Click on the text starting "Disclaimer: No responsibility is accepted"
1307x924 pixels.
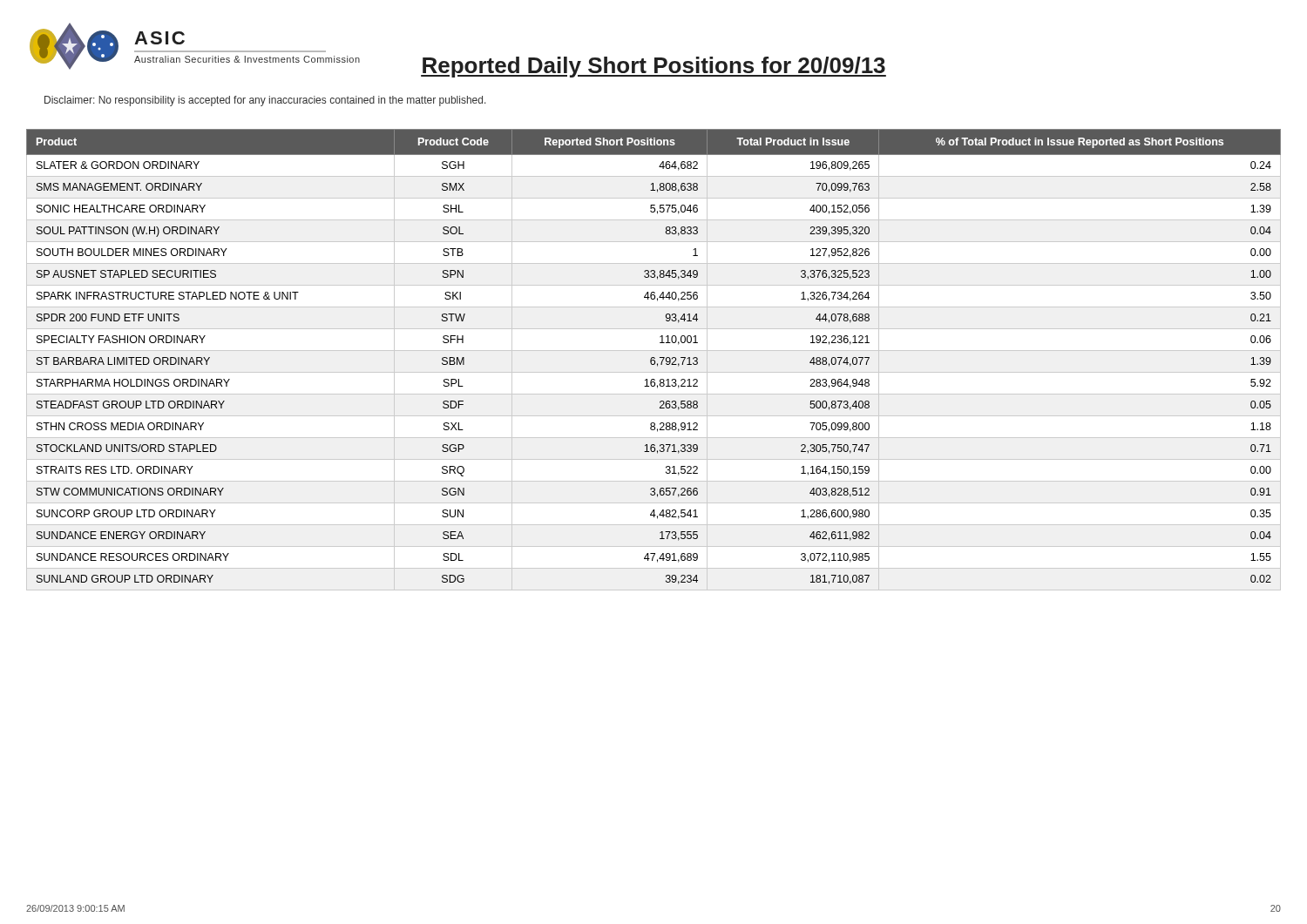[265, 100]
